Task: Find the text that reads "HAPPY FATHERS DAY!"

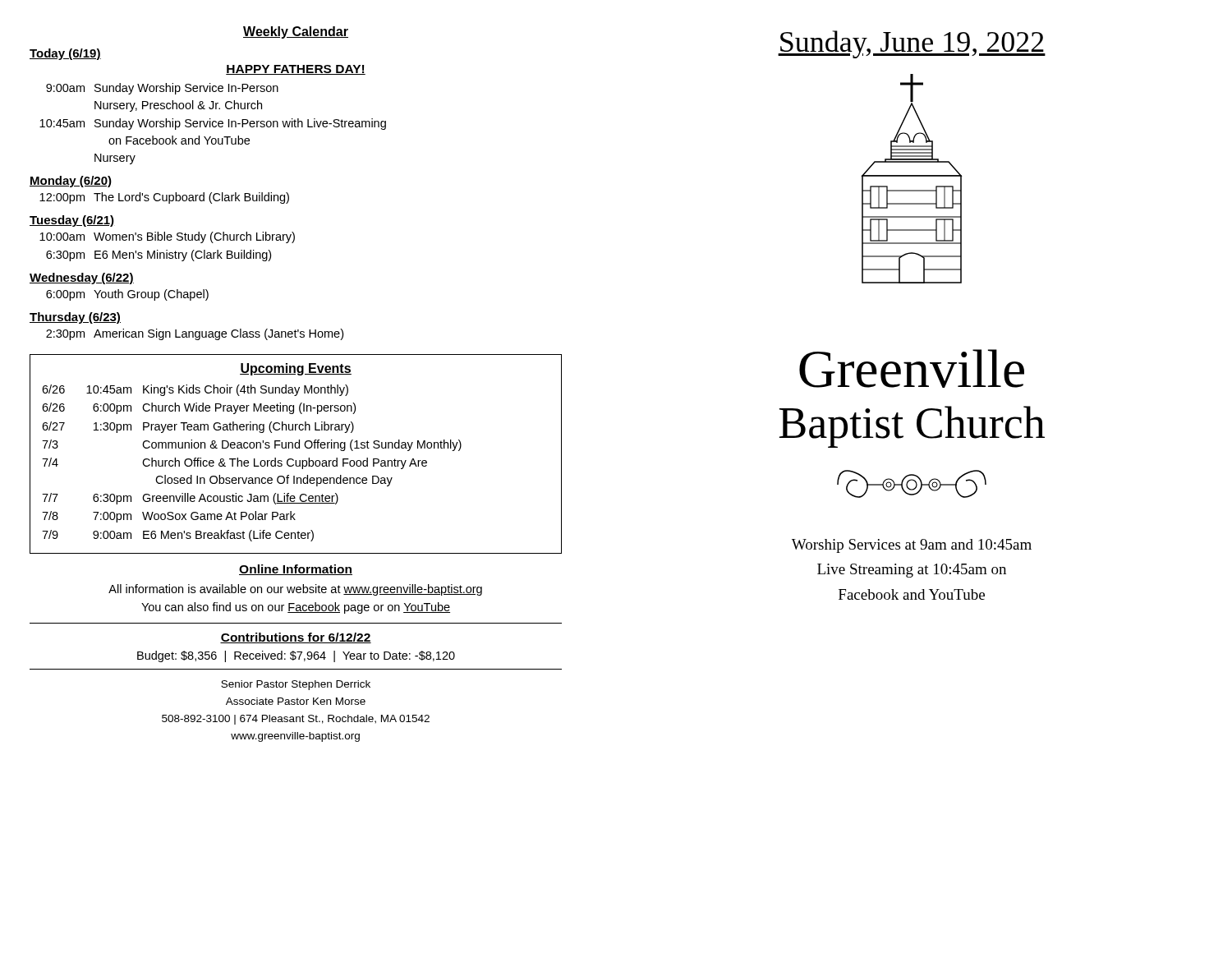Action: click(x=296, y=69)
